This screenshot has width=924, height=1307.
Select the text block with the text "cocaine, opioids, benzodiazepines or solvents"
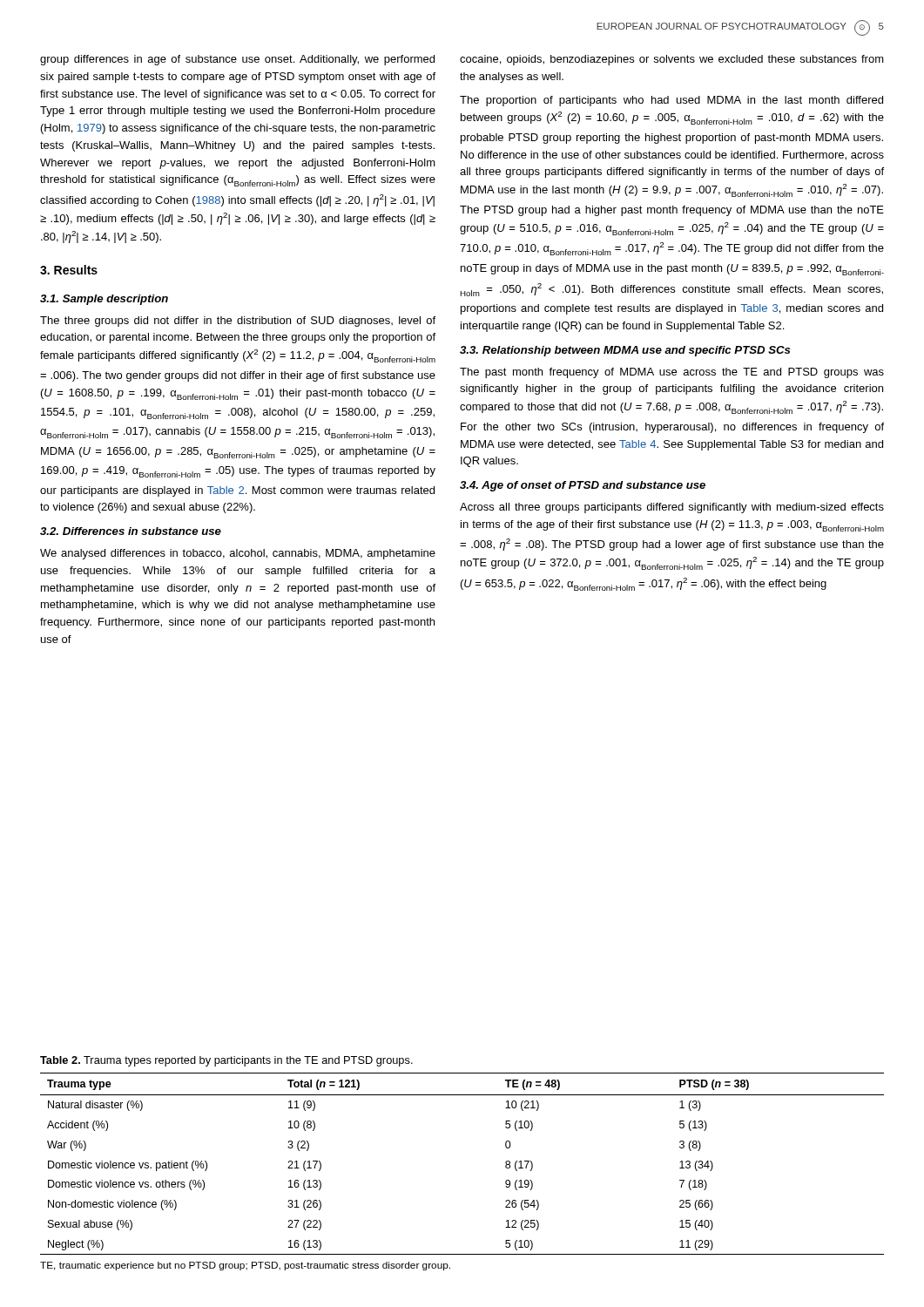click(672, 193)
